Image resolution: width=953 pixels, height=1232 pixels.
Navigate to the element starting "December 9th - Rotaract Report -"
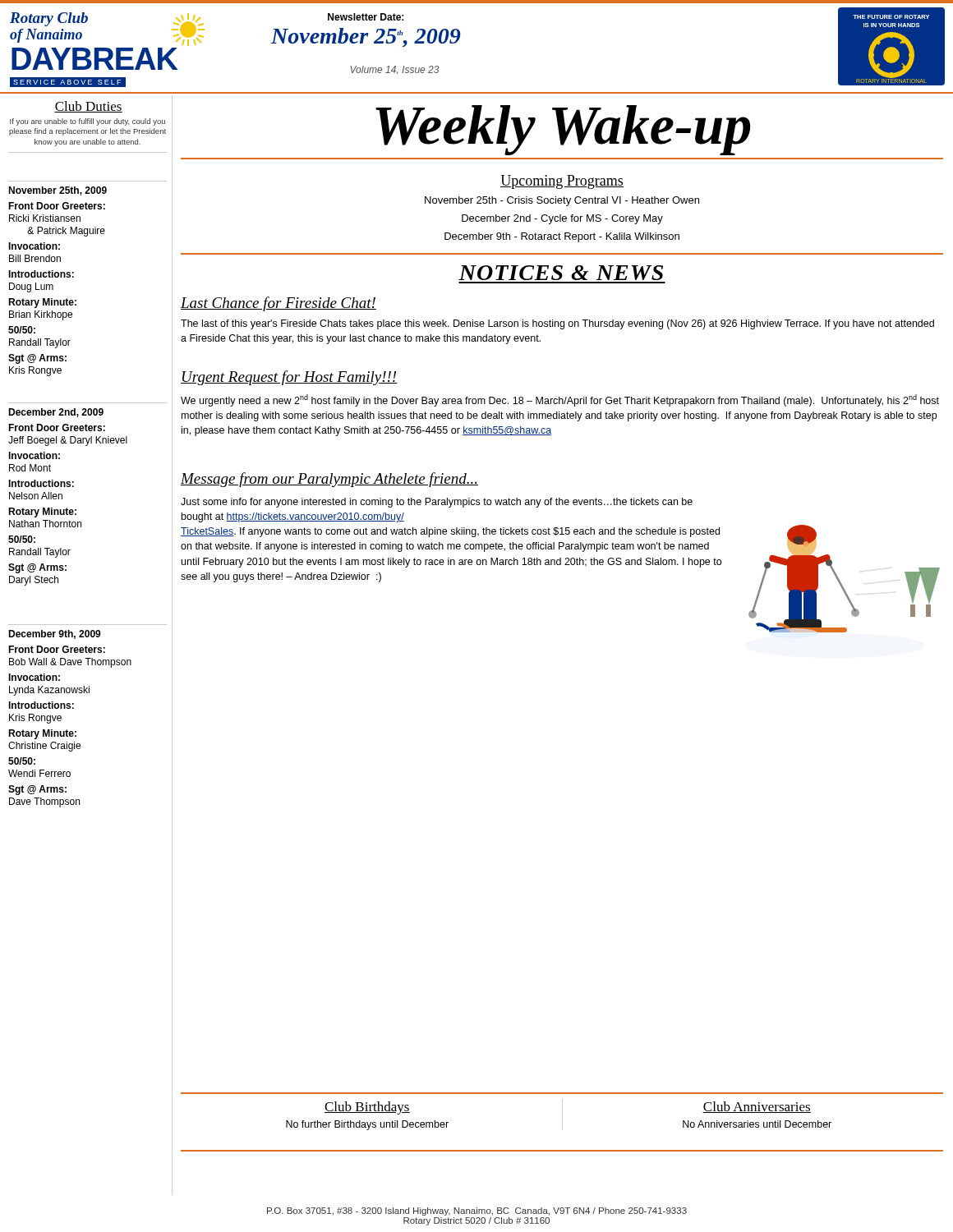pos(562,236)
